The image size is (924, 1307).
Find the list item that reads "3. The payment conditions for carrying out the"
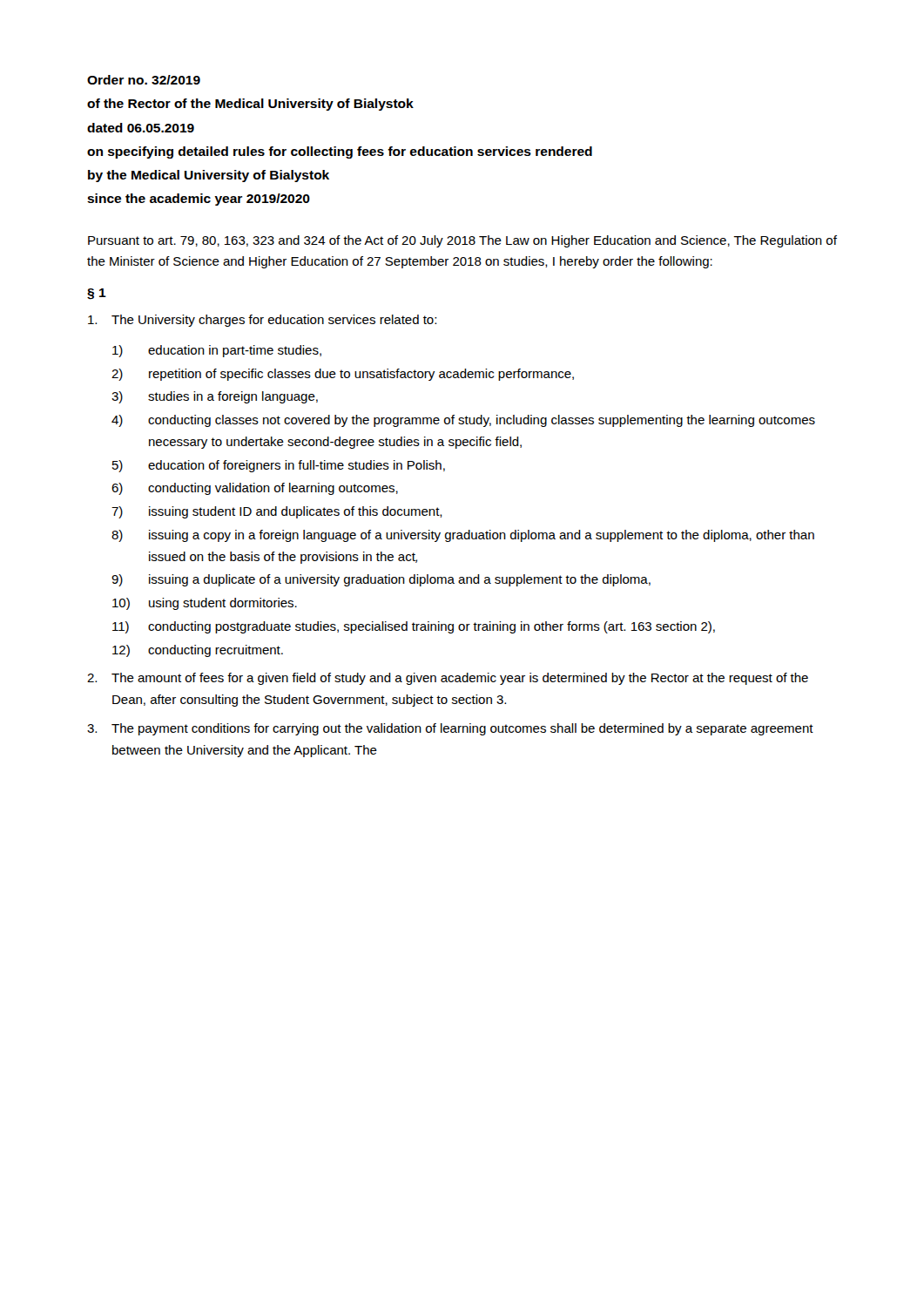pyautogui.click(x=462, y=739)
